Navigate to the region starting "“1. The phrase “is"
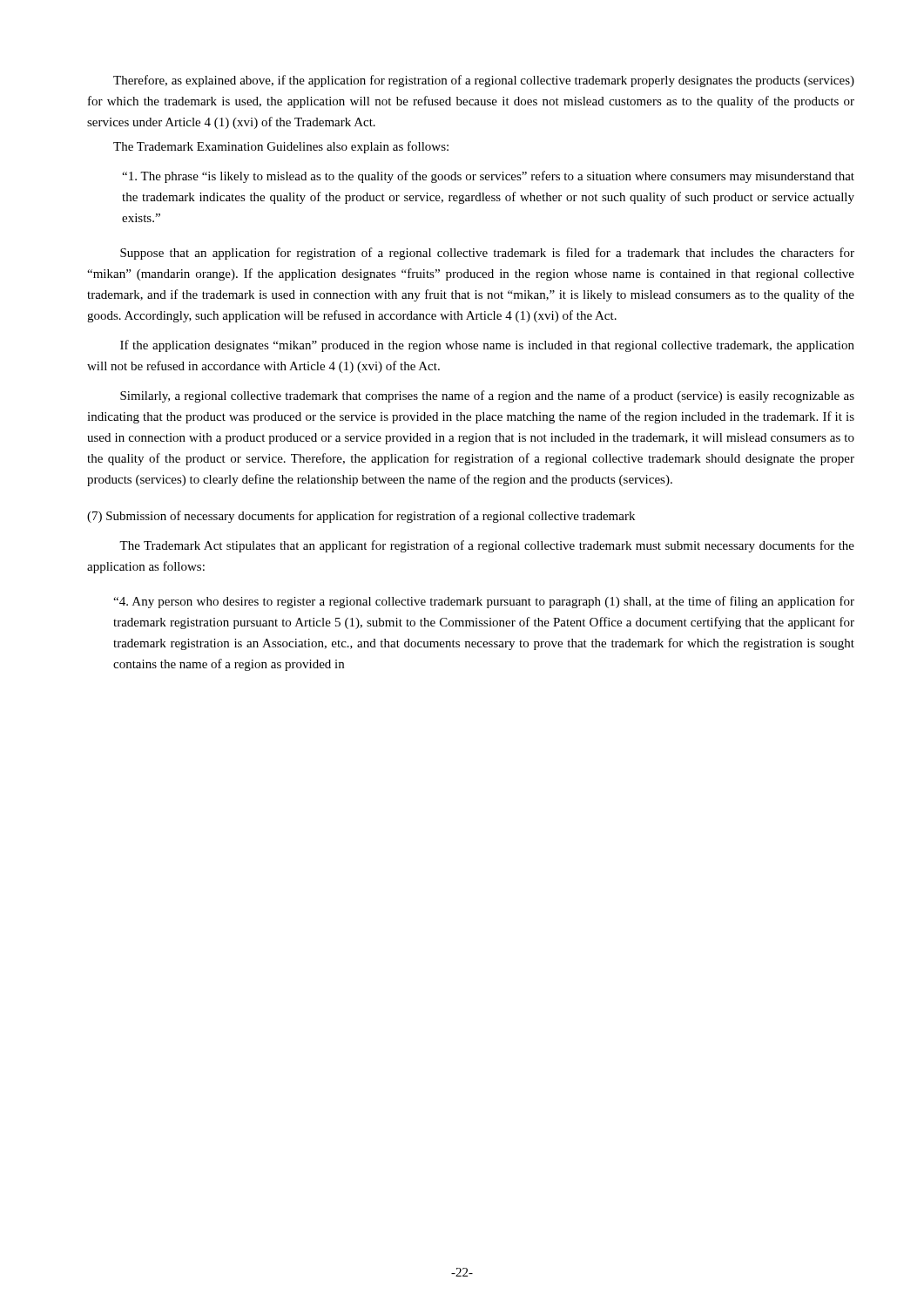The height and width of the screenshot is (1307, 924). tap(488, 197)
